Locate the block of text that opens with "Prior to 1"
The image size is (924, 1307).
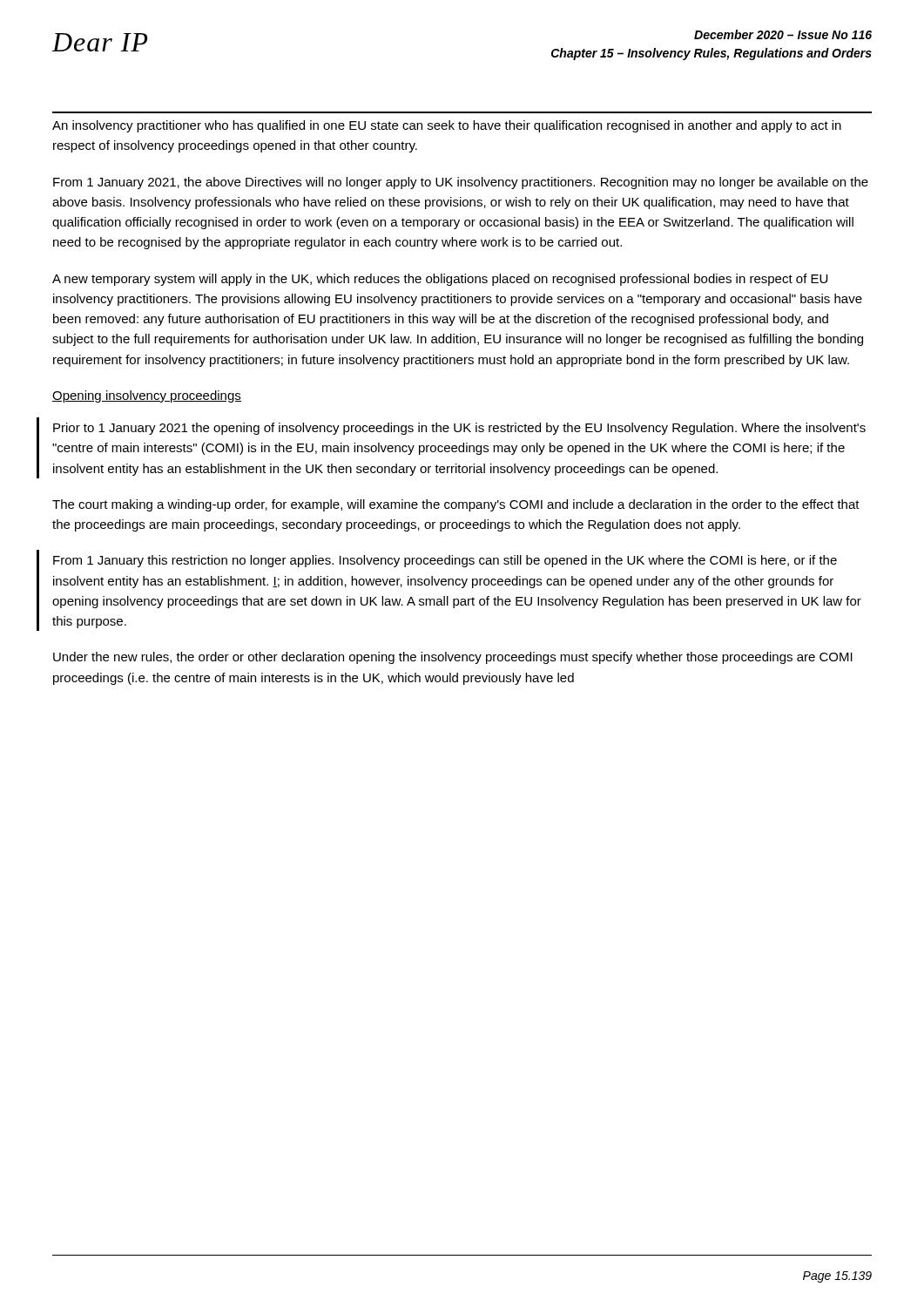pos(459,448)
